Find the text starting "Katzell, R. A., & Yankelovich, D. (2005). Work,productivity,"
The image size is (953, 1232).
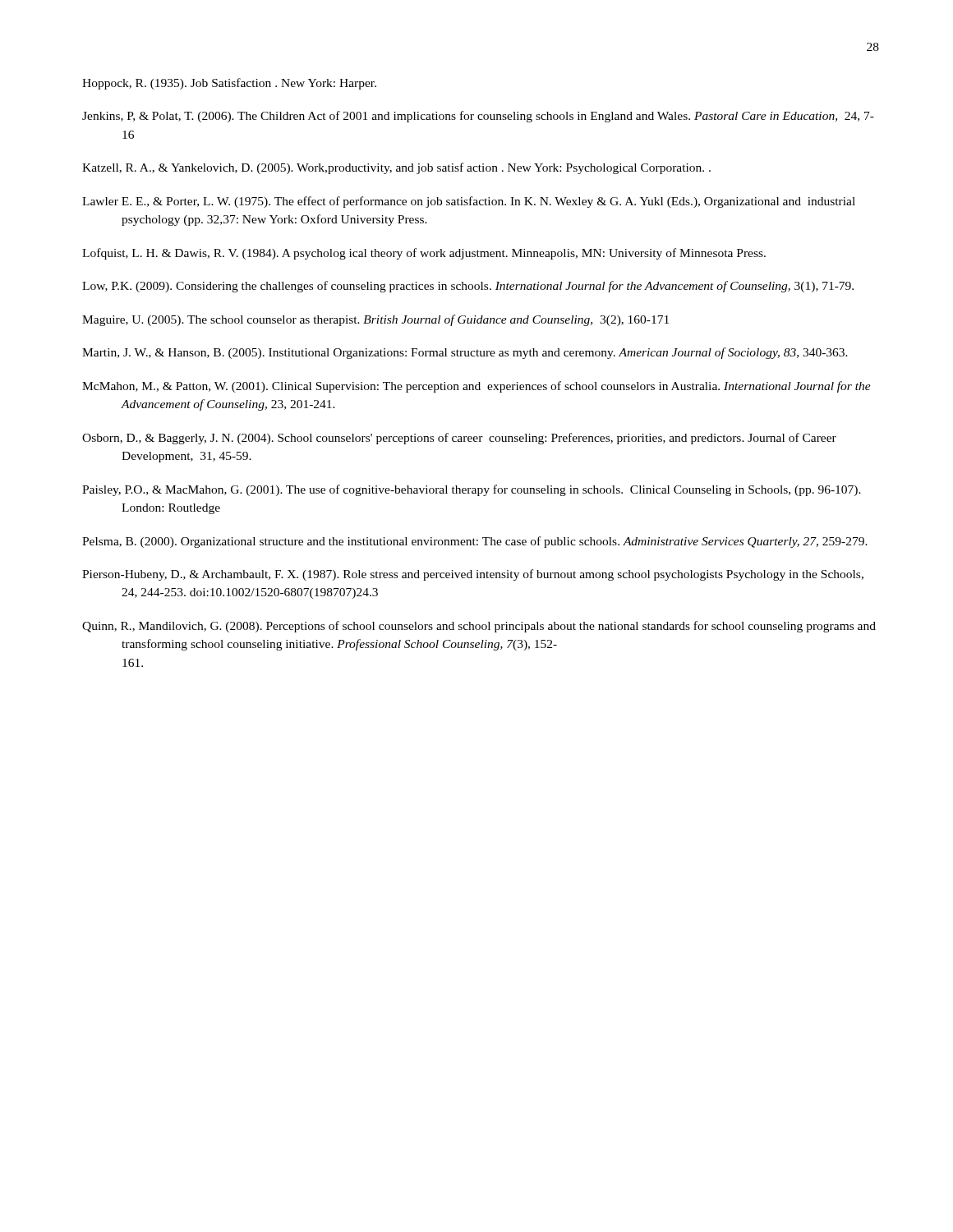(x=397, y=167)
